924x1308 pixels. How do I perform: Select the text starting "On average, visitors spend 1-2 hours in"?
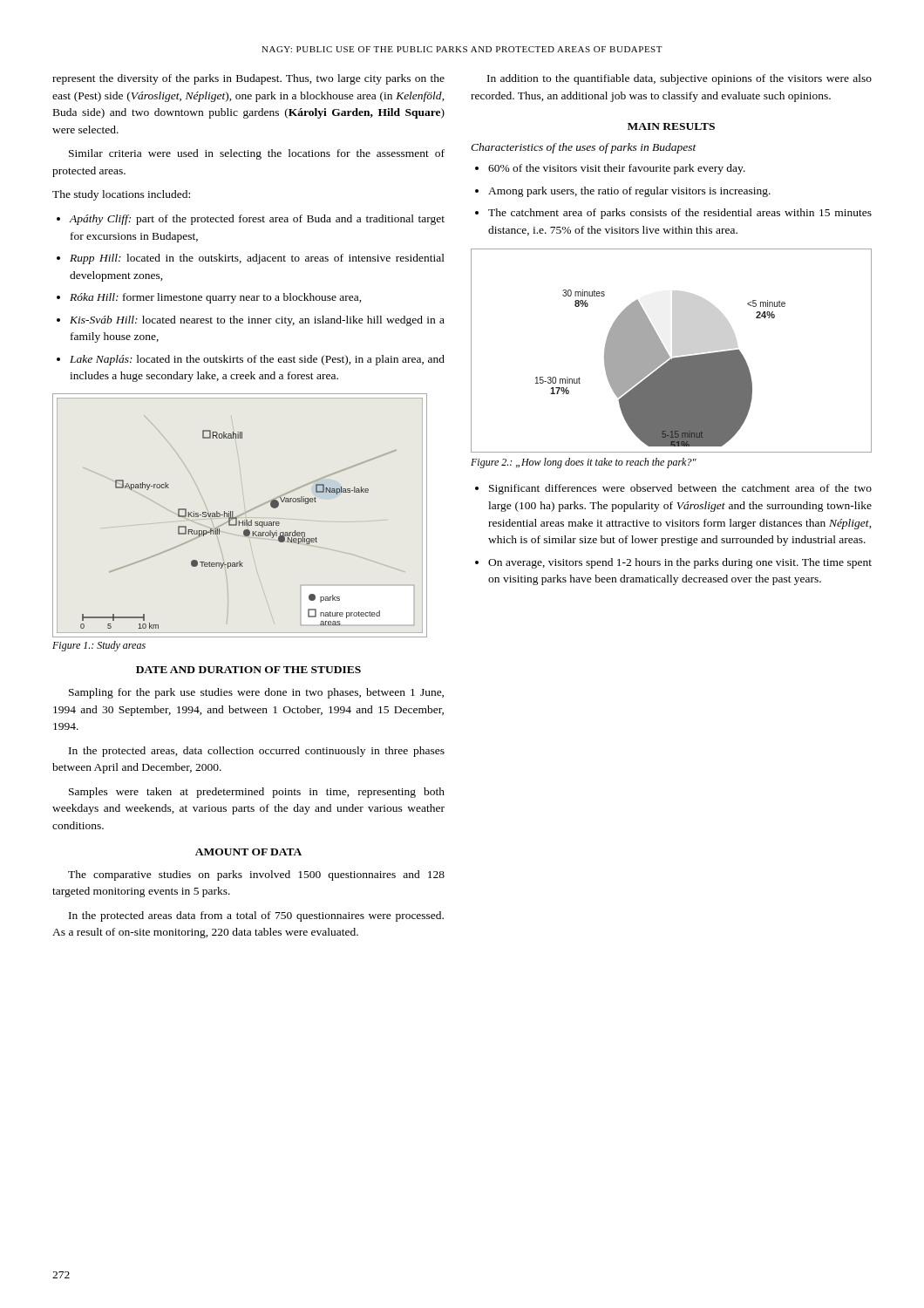pyautogui.click(x=671, y=570)
